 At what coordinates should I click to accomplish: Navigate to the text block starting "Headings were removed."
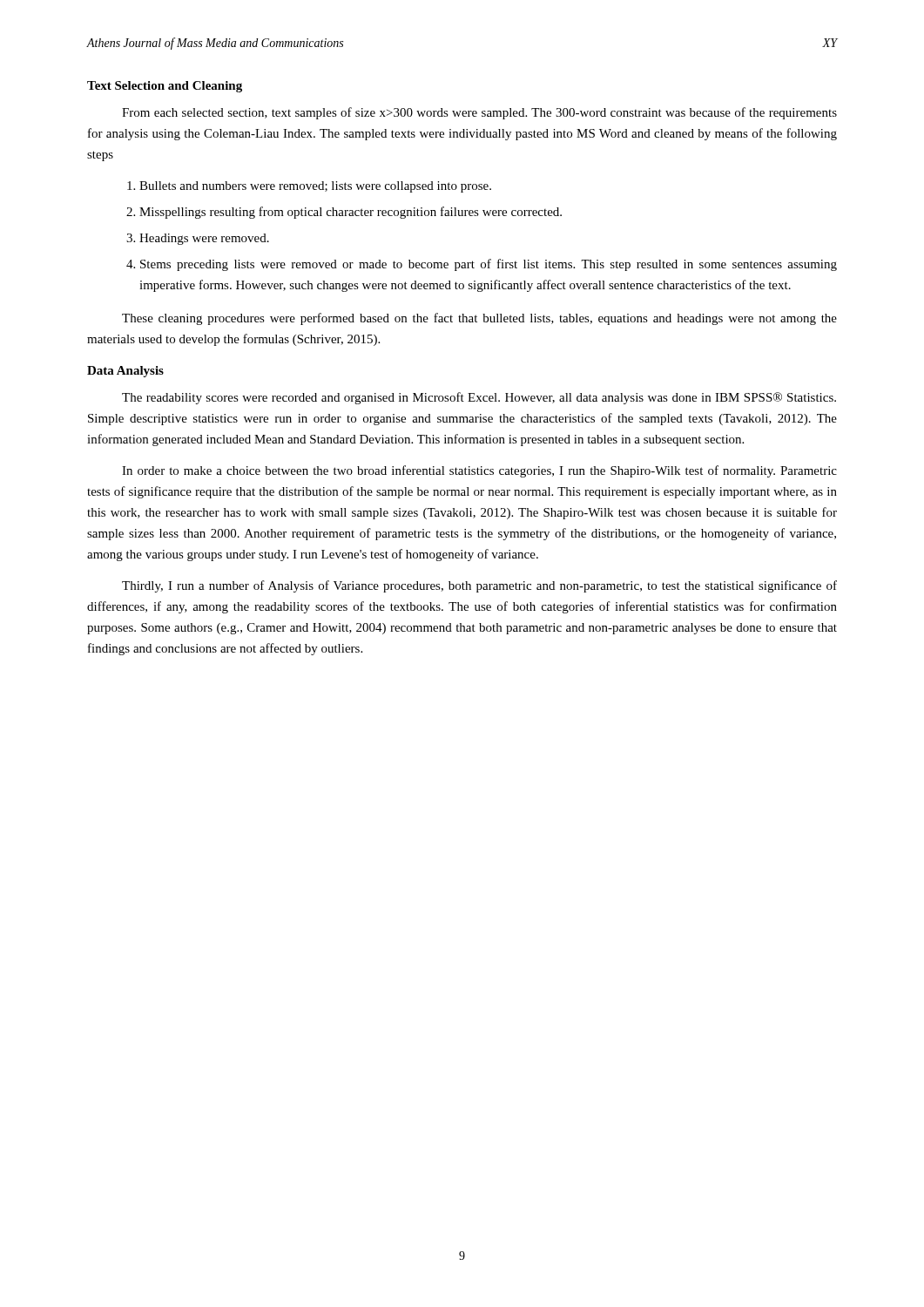pyautogui.click(x=204, y=238)
